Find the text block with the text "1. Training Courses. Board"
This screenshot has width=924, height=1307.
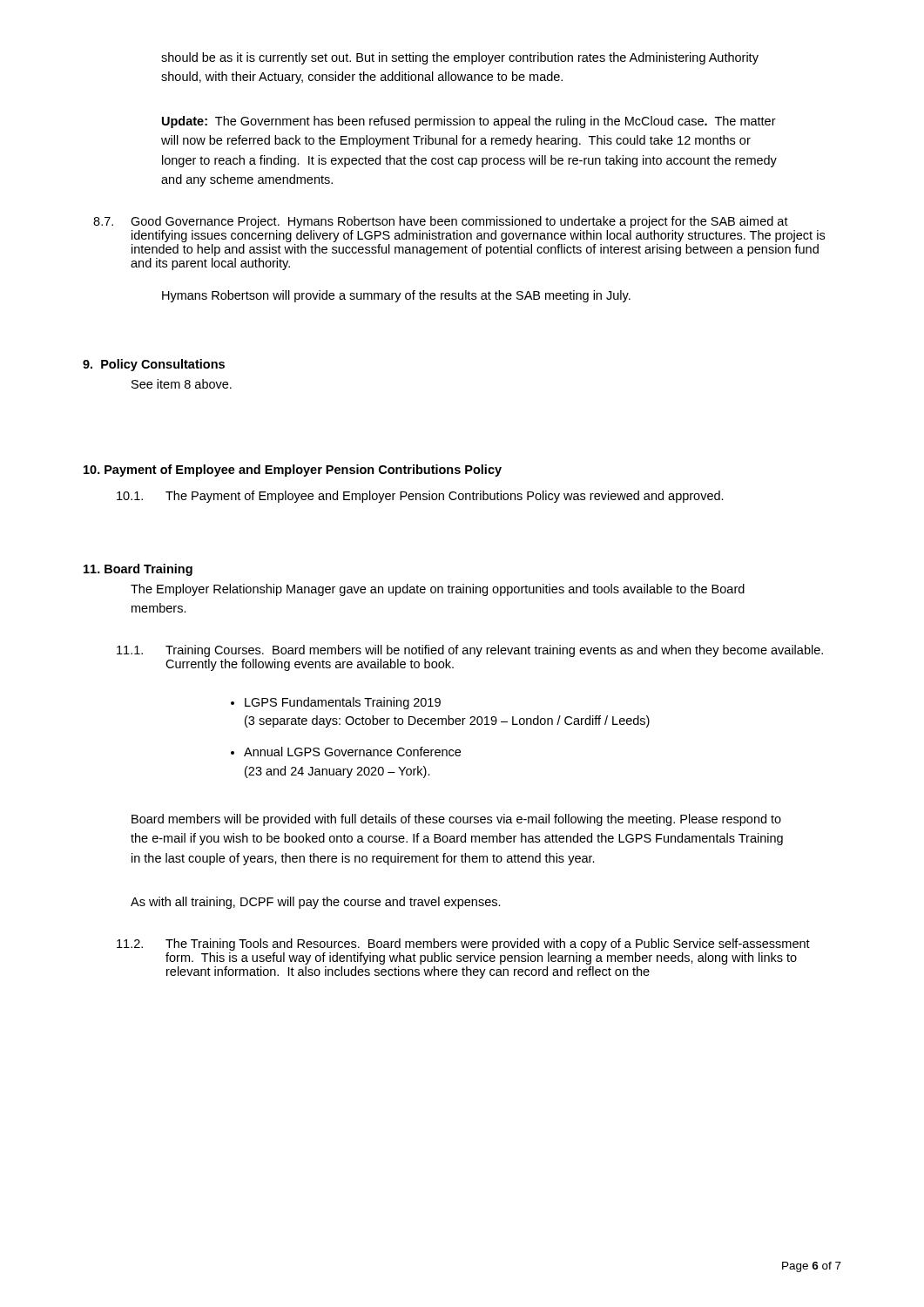pyautogui.click(x=475, y=657)
